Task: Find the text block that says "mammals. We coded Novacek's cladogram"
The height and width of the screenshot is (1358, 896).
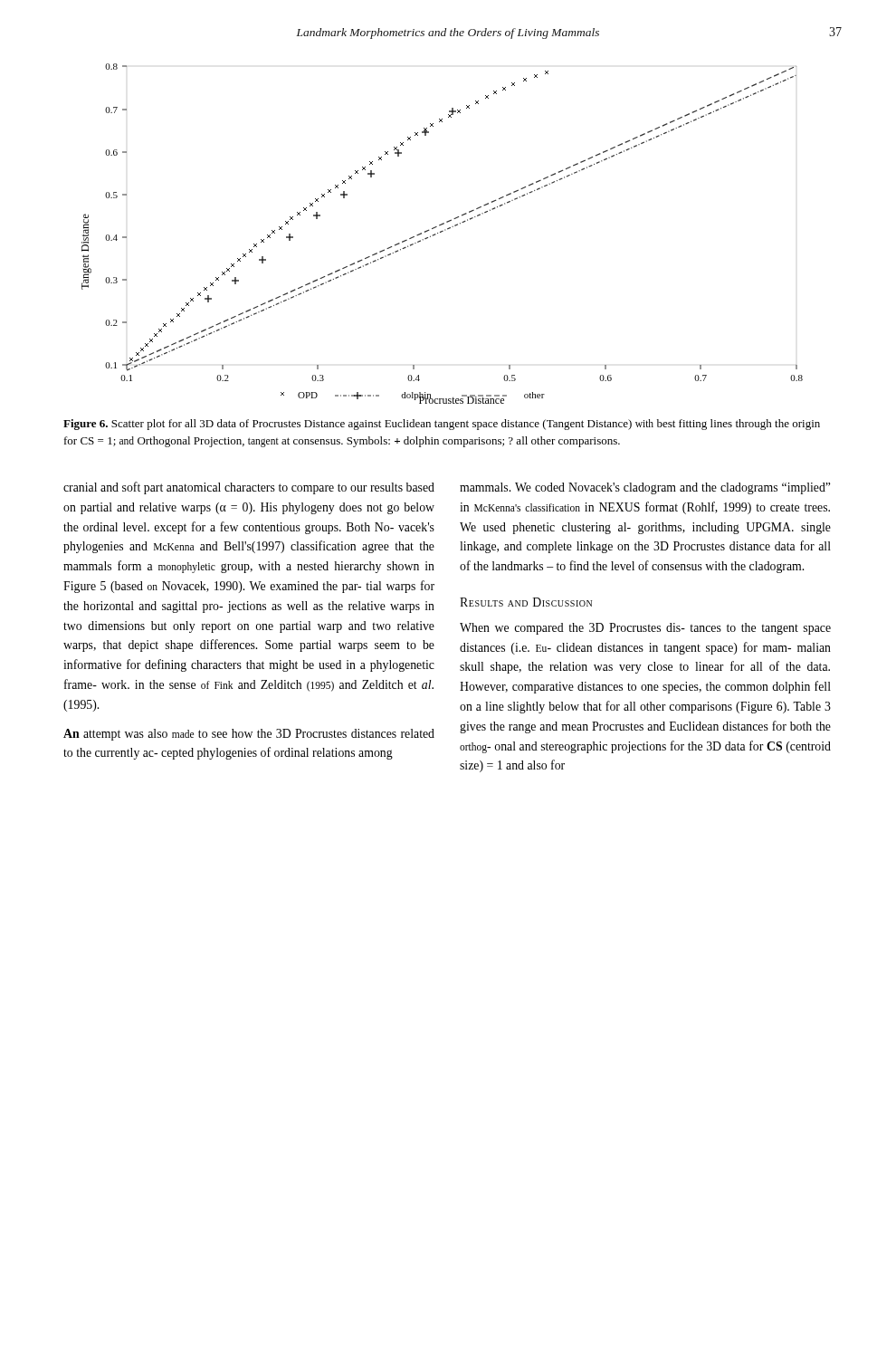Action: [645, 527]
